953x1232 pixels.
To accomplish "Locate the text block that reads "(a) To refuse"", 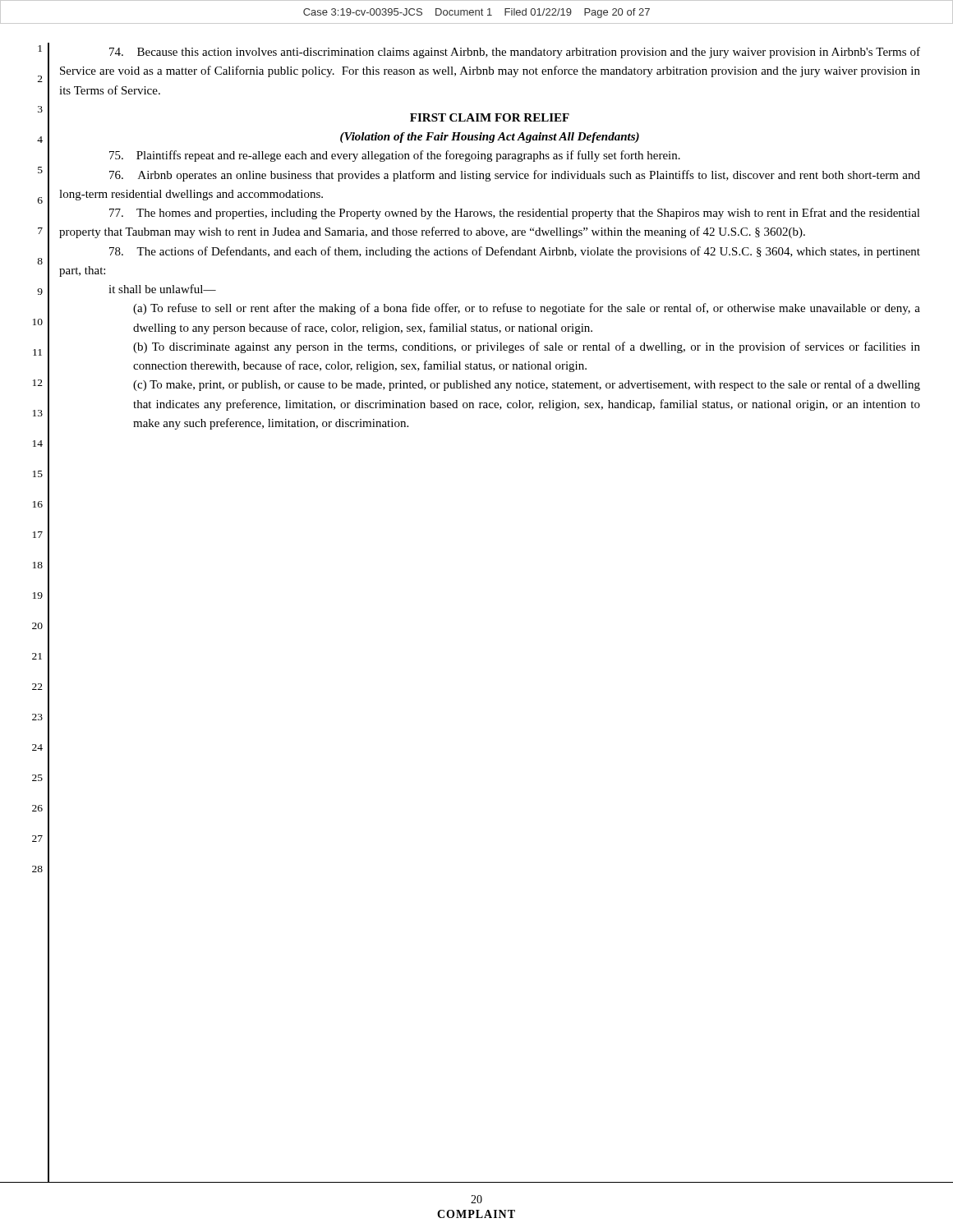I will (x=527, y=318).
